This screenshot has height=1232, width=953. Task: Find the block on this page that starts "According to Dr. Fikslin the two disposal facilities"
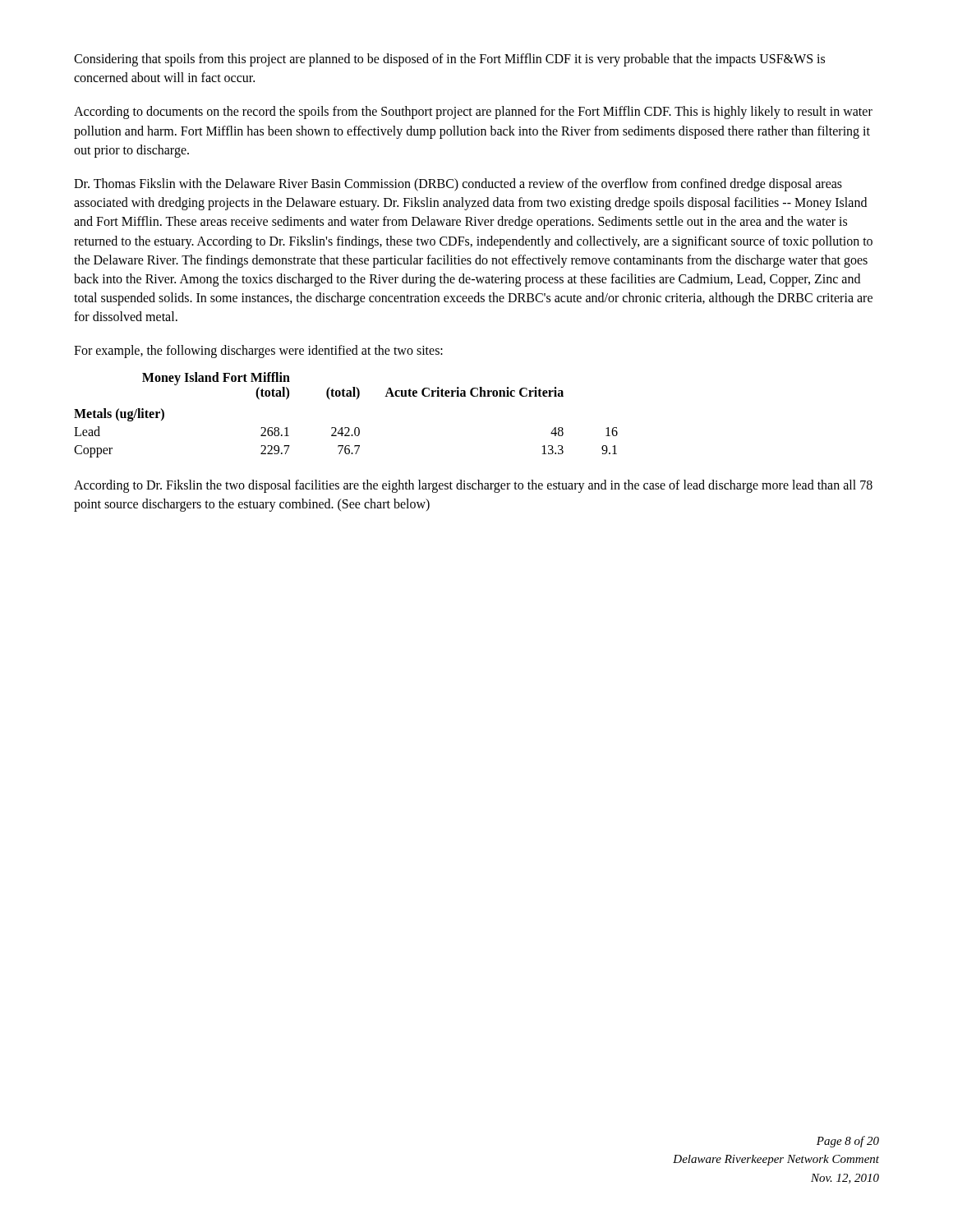(473, 494)
